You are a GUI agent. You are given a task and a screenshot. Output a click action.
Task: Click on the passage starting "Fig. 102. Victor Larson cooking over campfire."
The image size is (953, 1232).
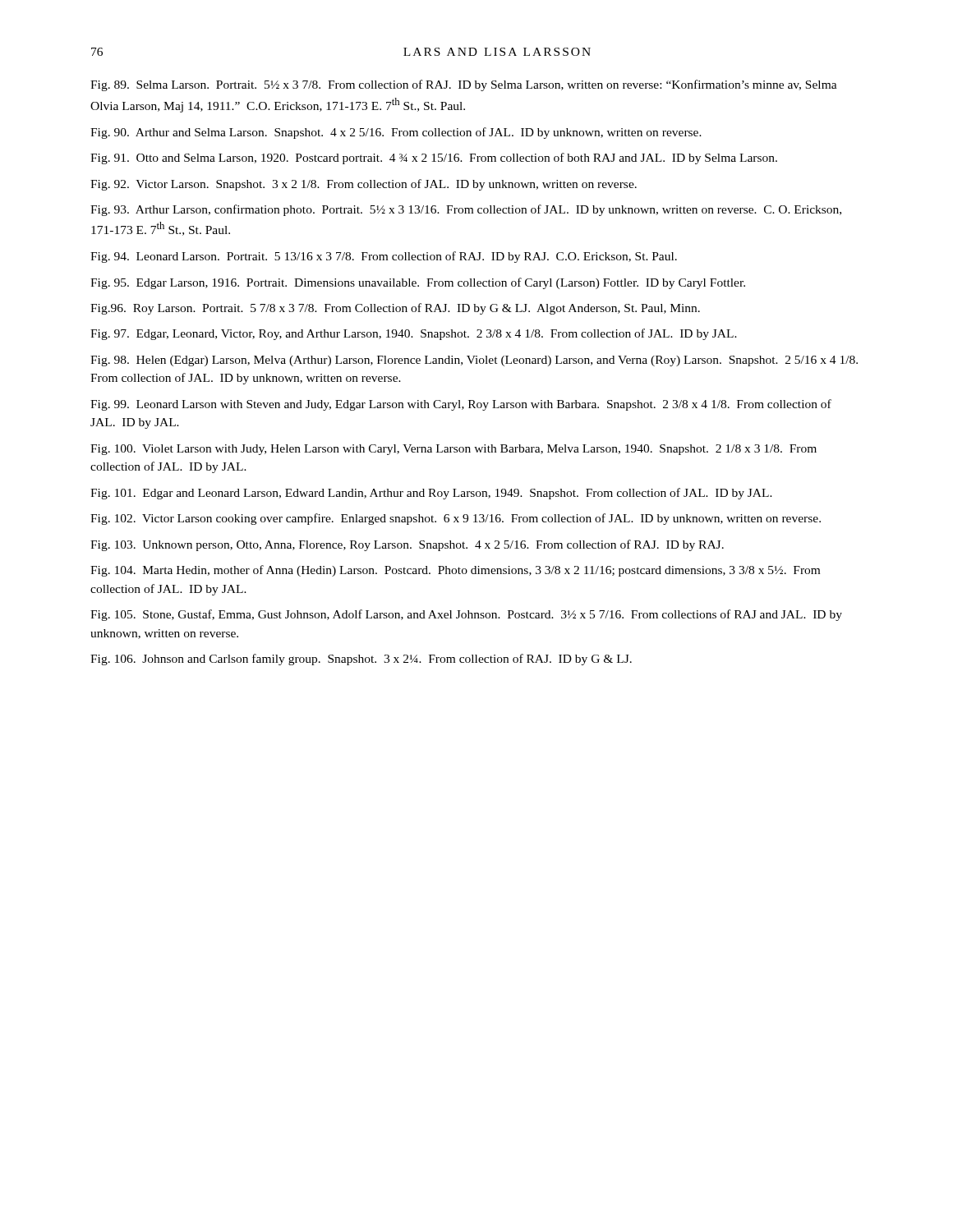[456, 518]
